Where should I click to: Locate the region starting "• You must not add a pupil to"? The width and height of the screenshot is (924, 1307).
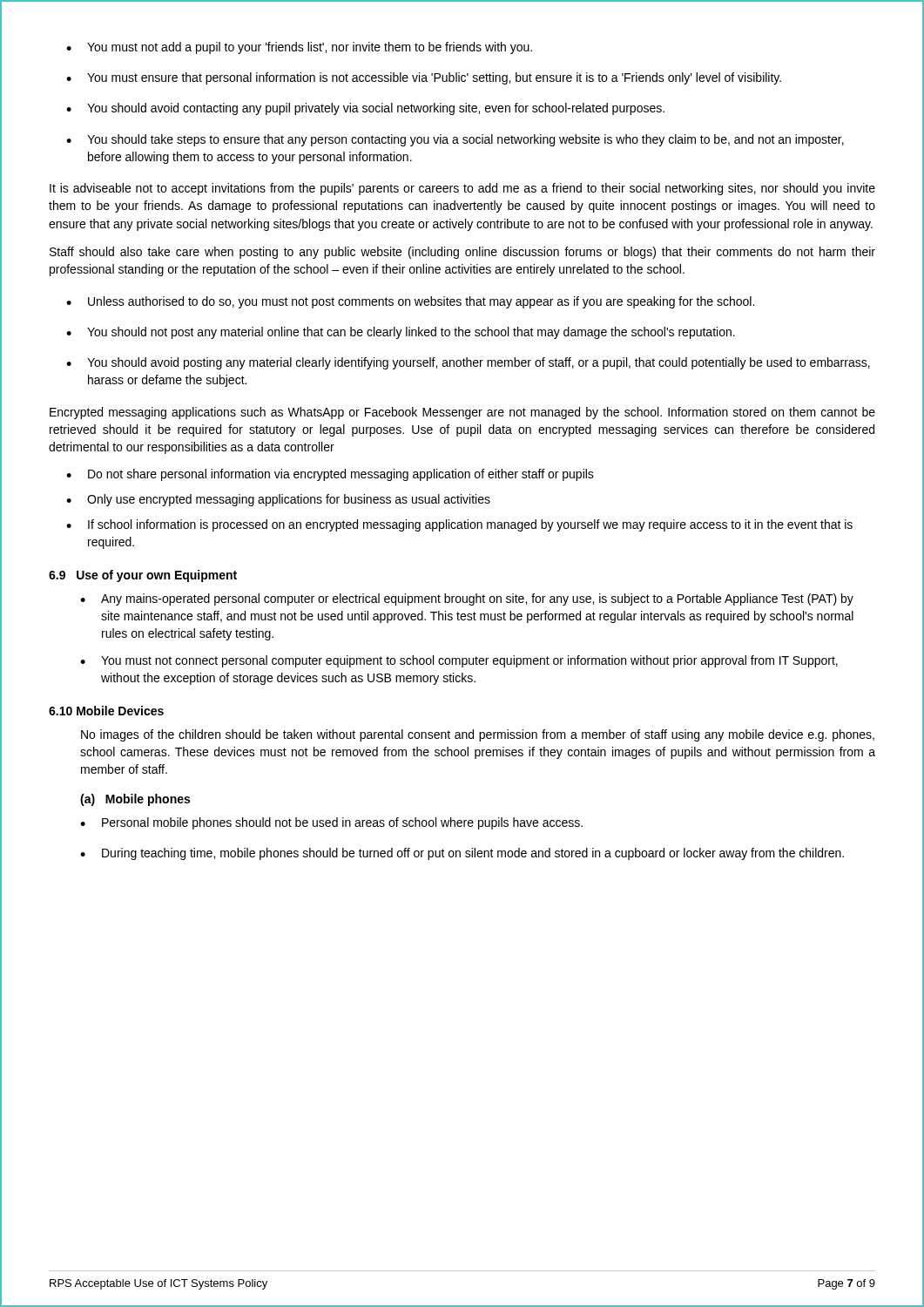tap(471, 49)
